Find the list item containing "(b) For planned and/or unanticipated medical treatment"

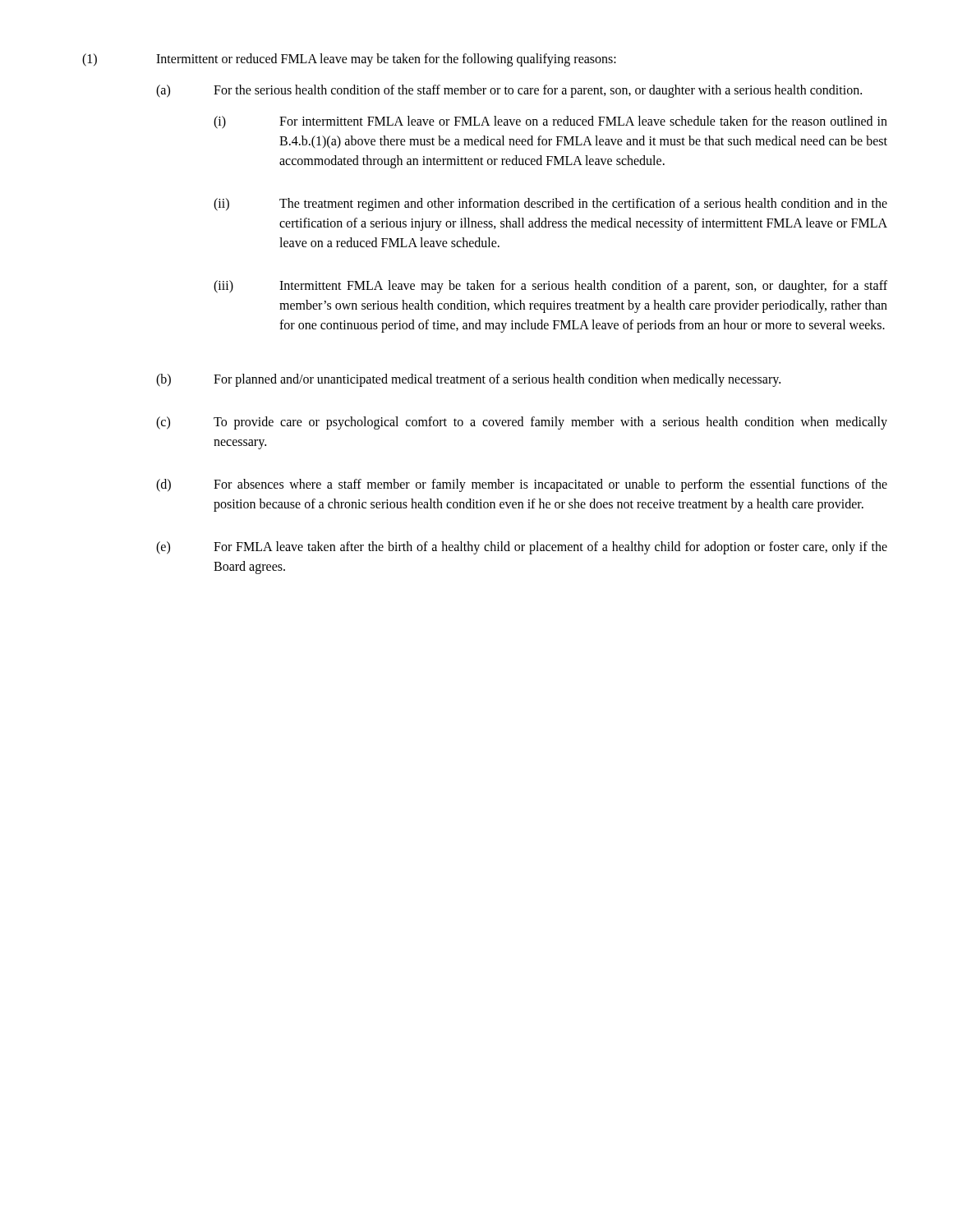[522, 385]
